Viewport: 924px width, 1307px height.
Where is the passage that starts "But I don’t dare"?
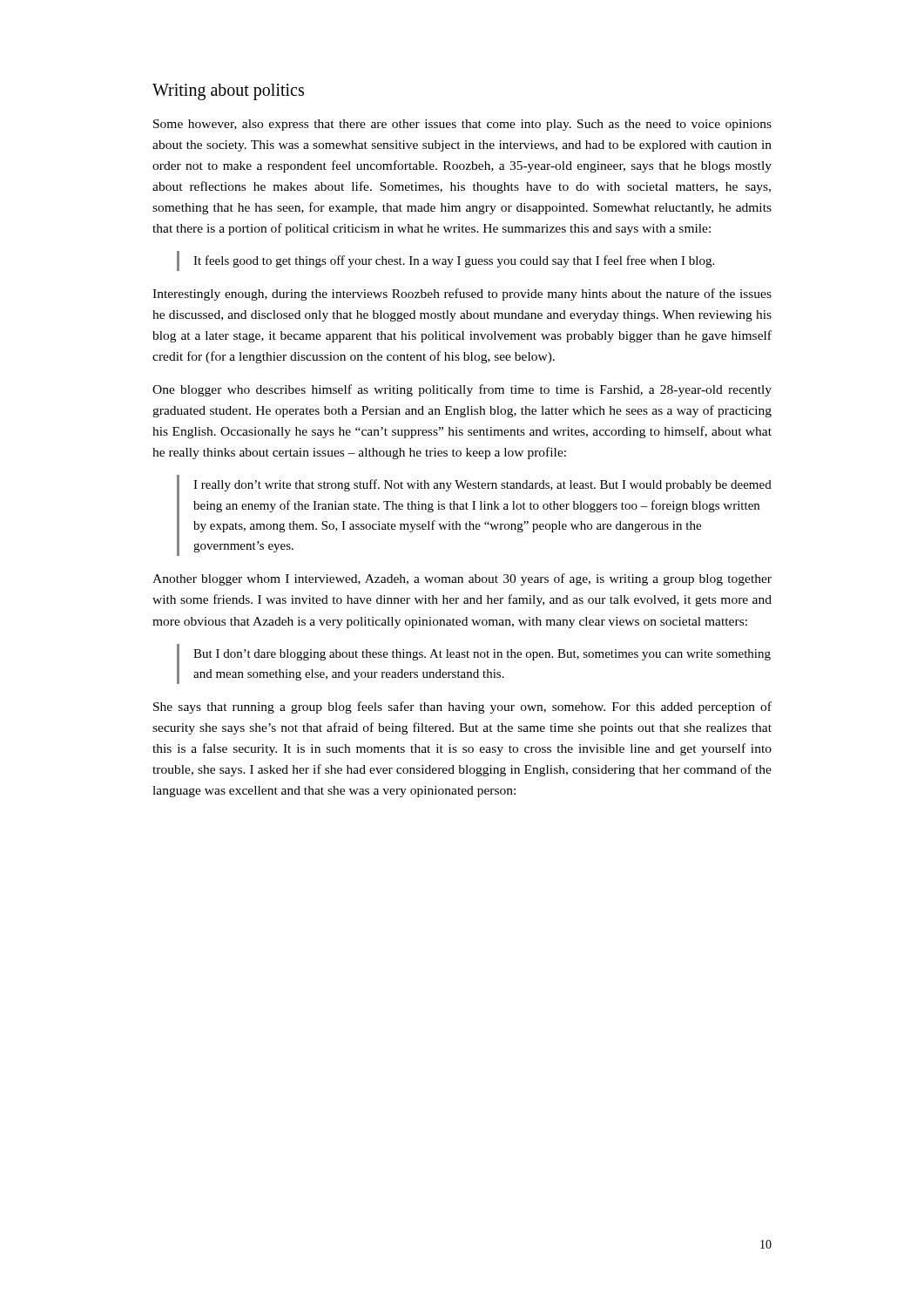[x=482, y=663]
